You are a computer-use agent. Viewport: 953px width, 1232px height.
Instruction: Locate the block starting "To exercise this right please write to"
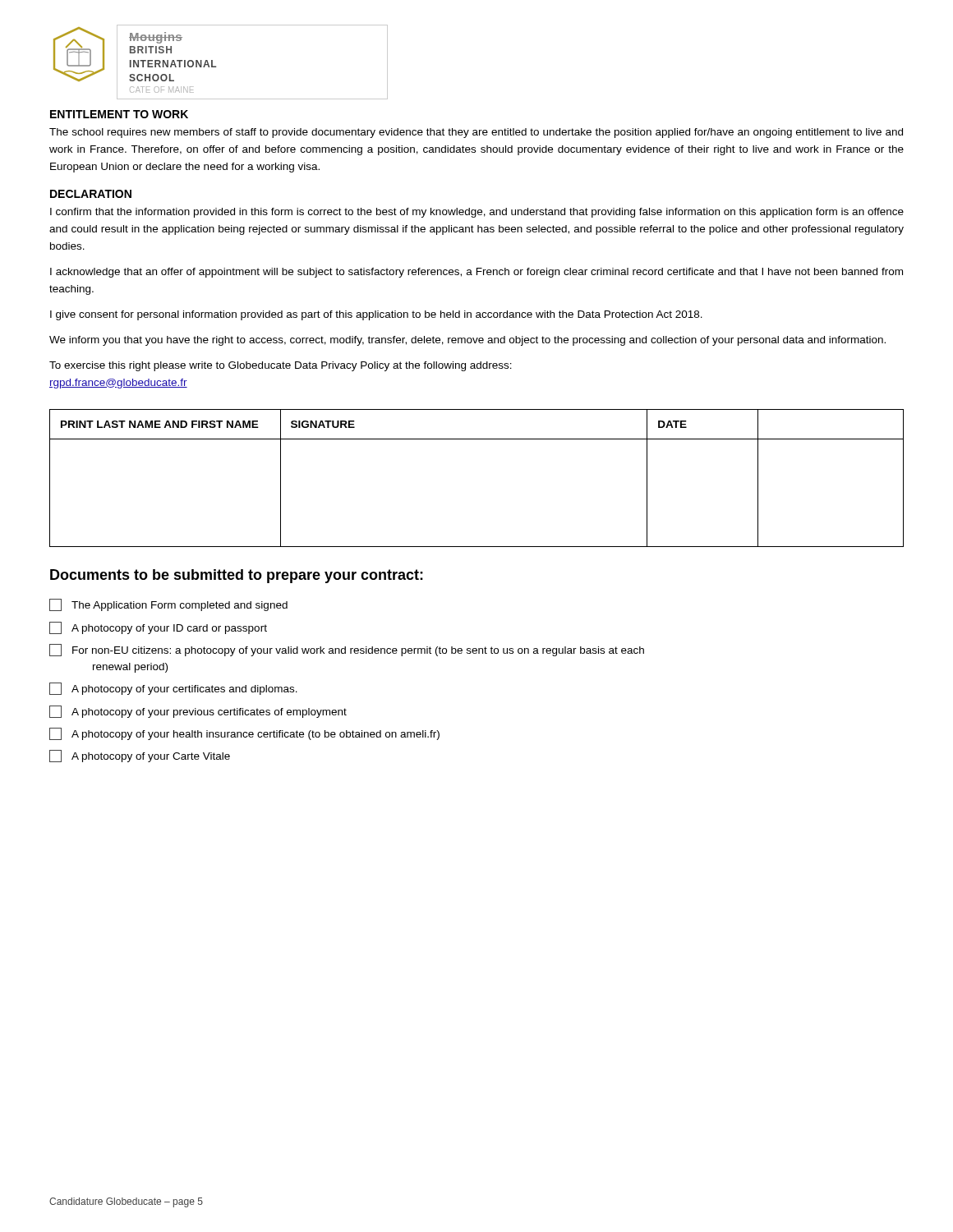(x=281, y=373)
